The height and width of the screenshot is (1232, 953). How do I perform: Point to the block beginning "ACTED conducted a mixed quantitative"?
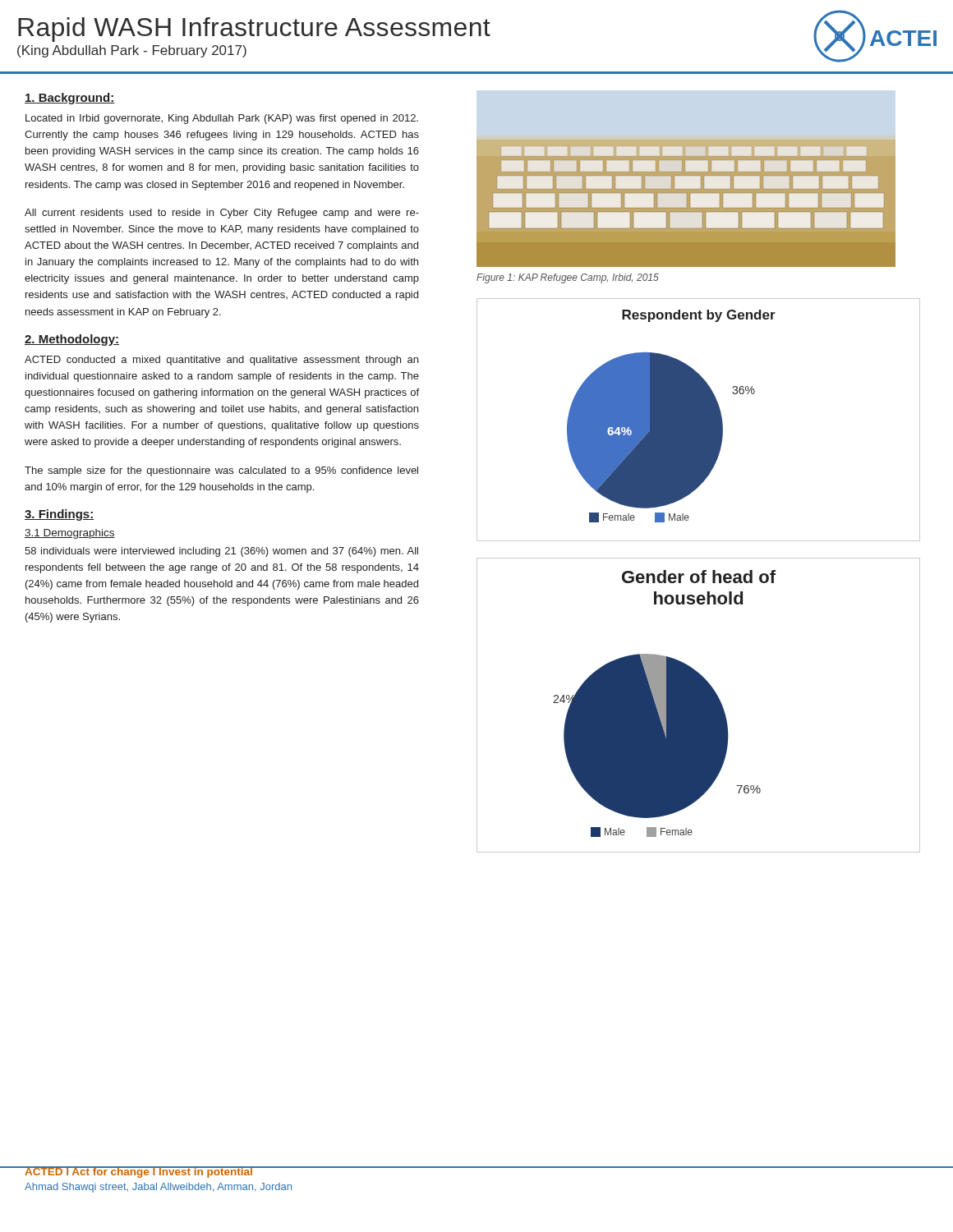click(222, 400)
